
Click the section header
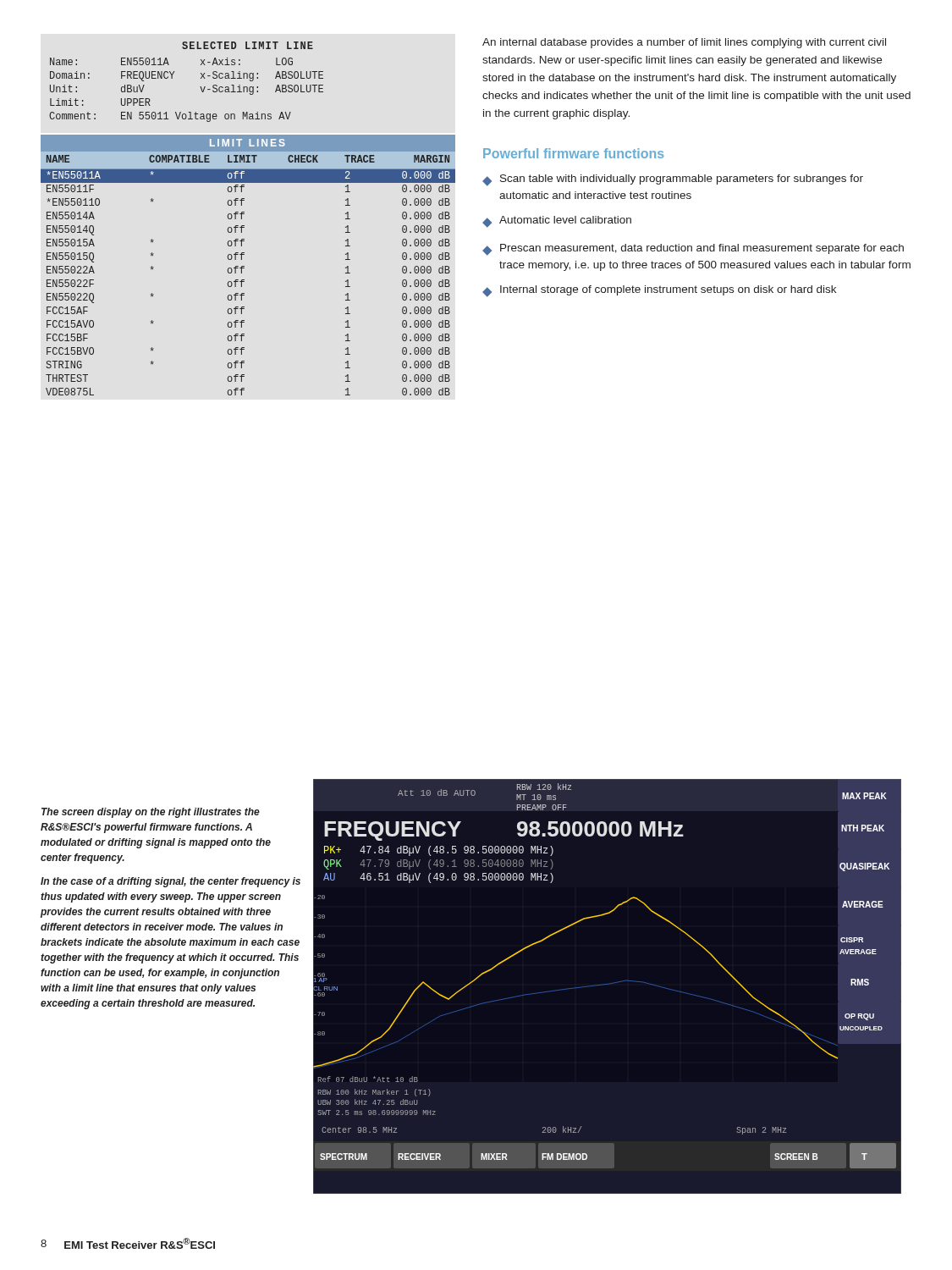[x=573, y=153]
